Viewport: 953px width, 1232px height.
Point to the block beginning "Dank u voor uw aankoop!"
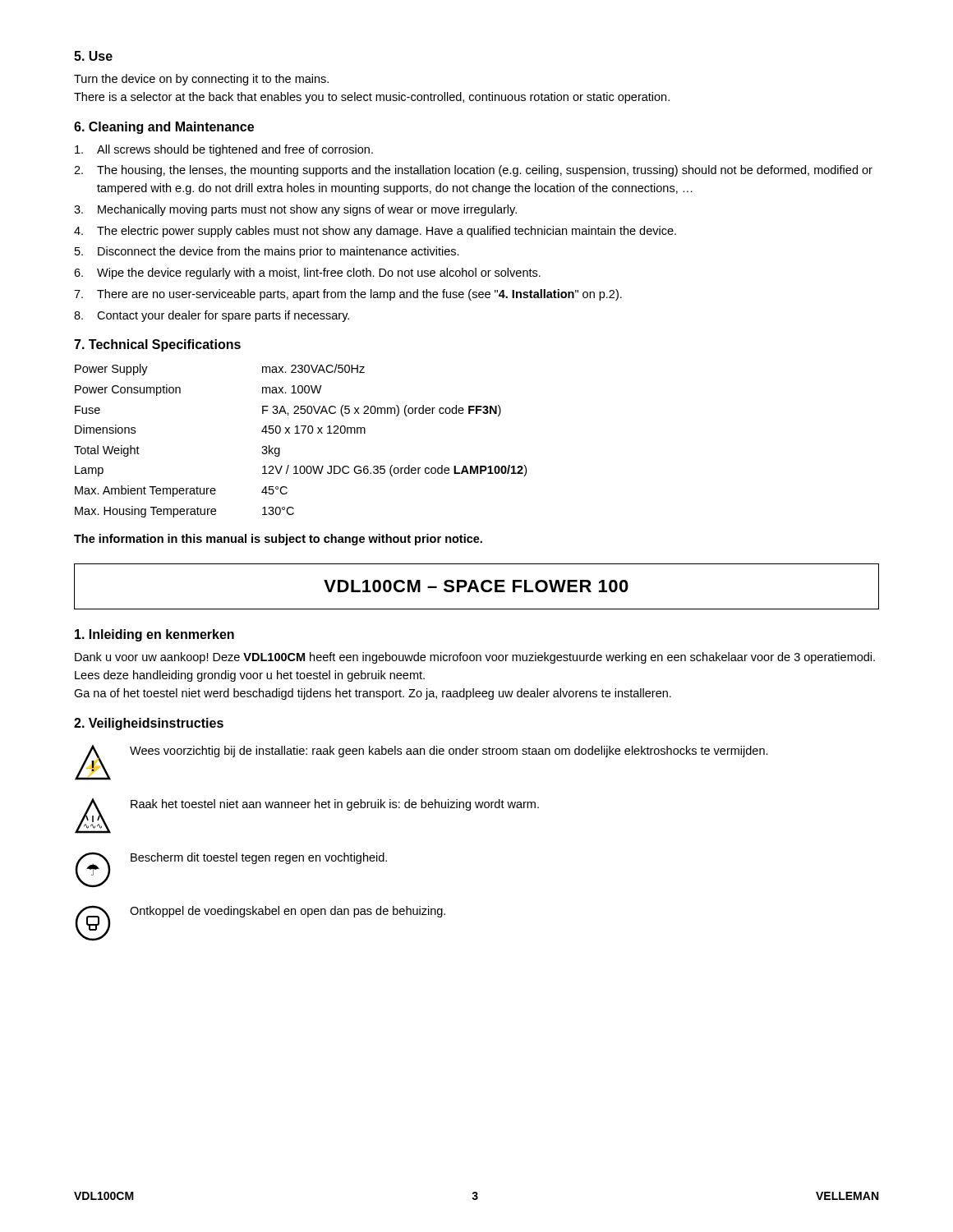pyautogui.click(x=475, y=658)
